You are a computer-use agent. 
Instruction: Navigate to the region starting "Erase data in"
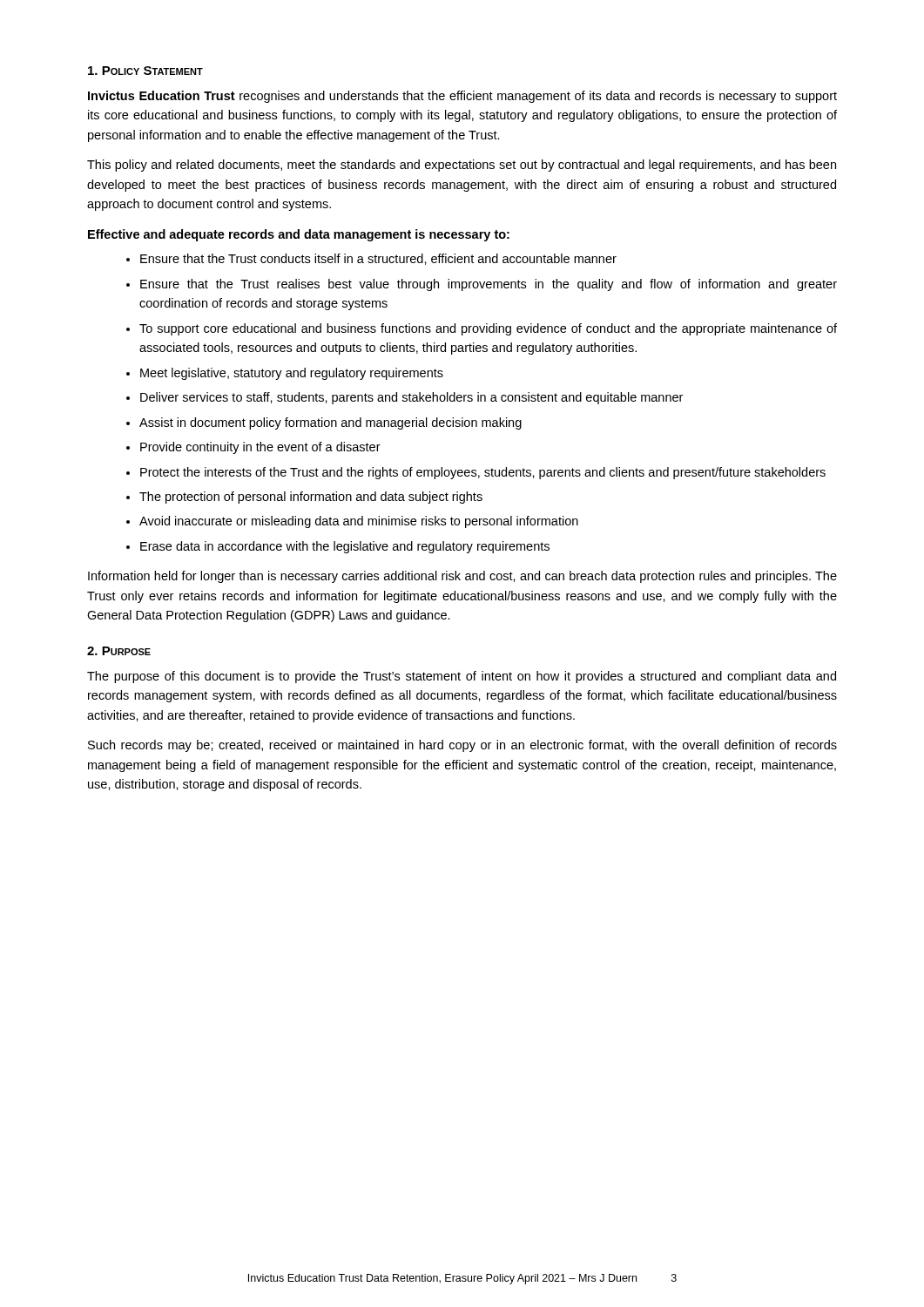click(345, 546)
